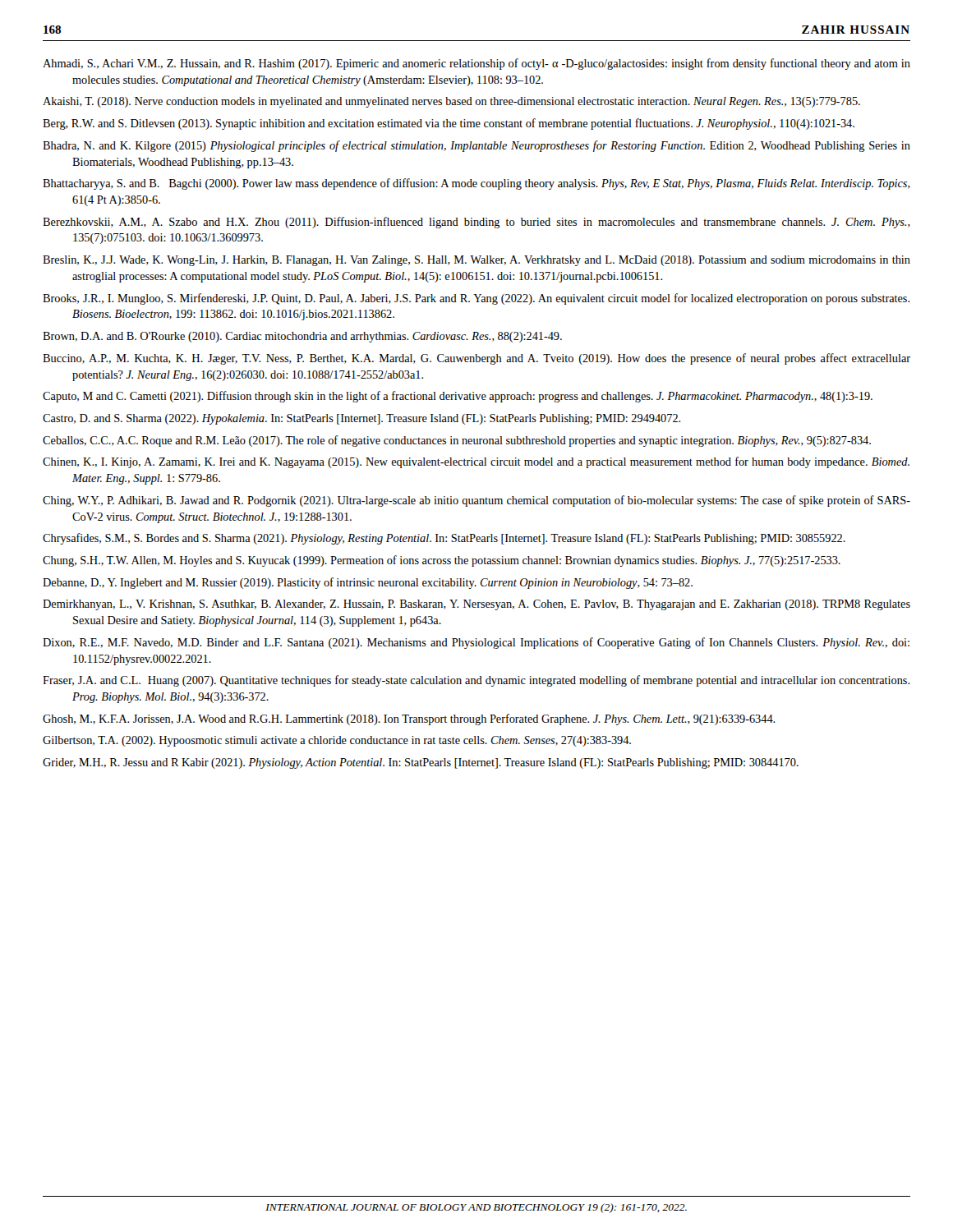Click on the text block starting "Chinen, K., I. Kinjo, A. Zamami, K. Irei"

[x=476, y=470]
